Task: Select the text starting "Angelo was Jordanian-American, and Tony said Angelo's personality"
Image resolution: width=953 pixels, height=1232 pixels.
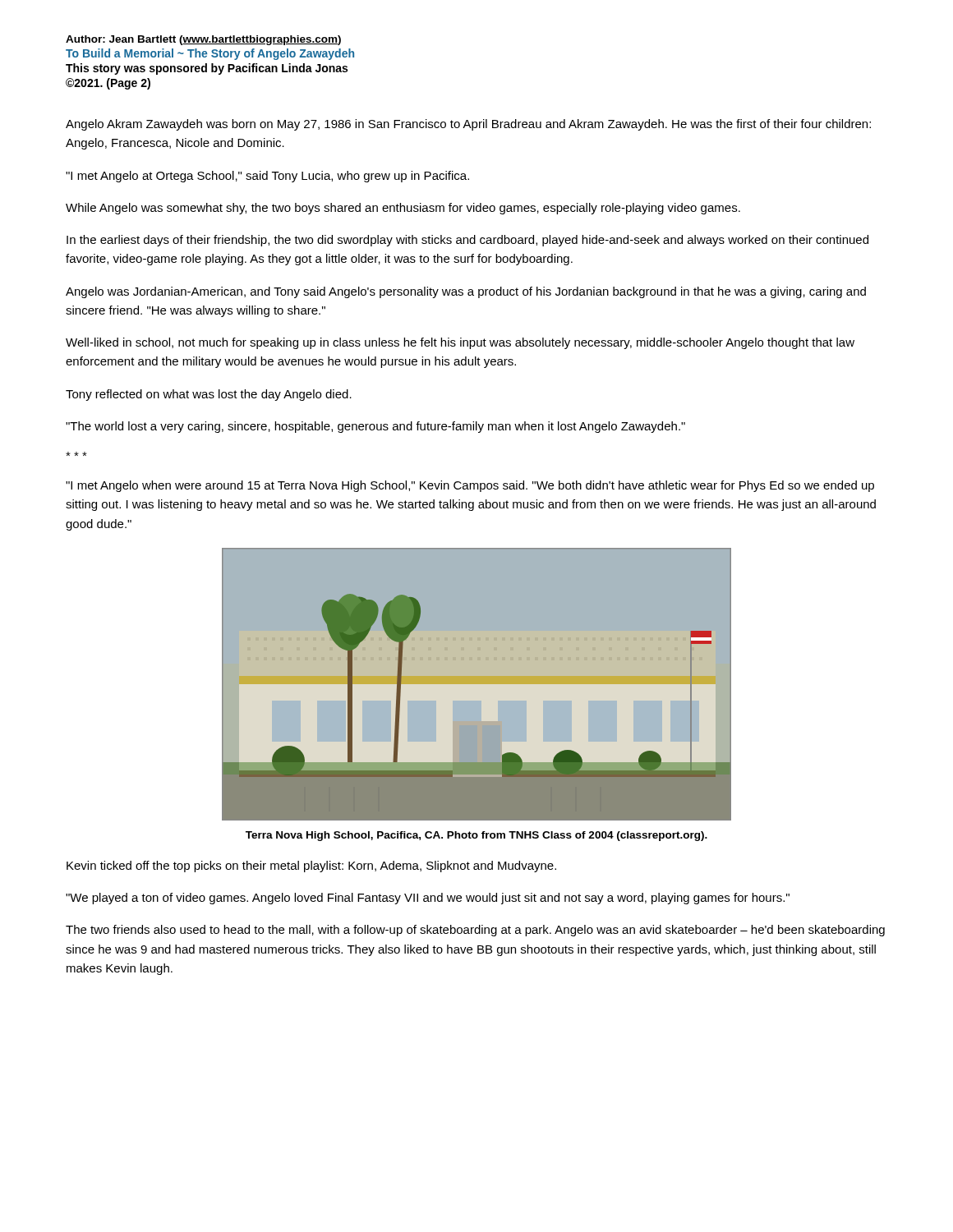Action: (x=466, y=300)
